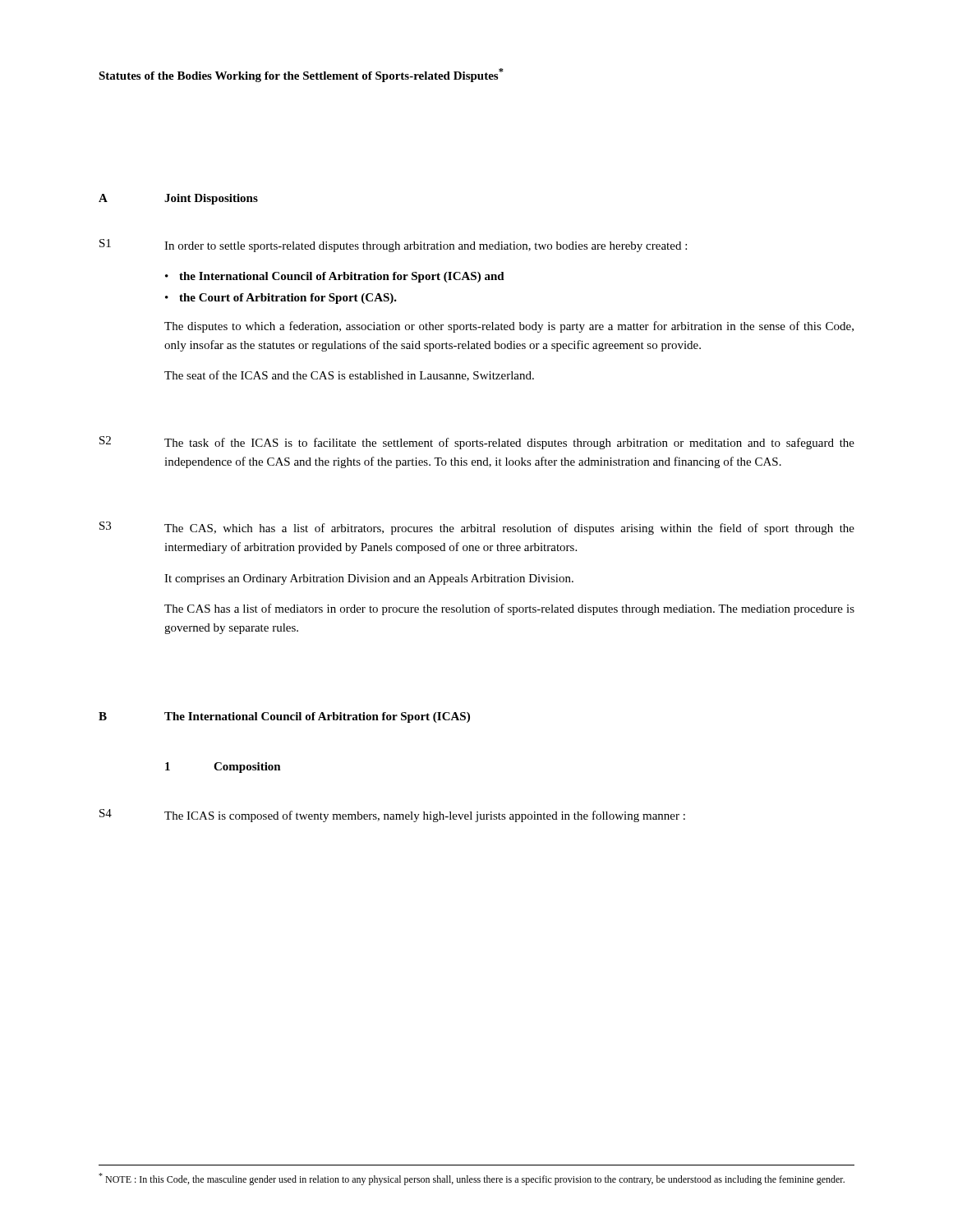Locate the element starting "Statutes of the Bodies"

coord(301,74)
